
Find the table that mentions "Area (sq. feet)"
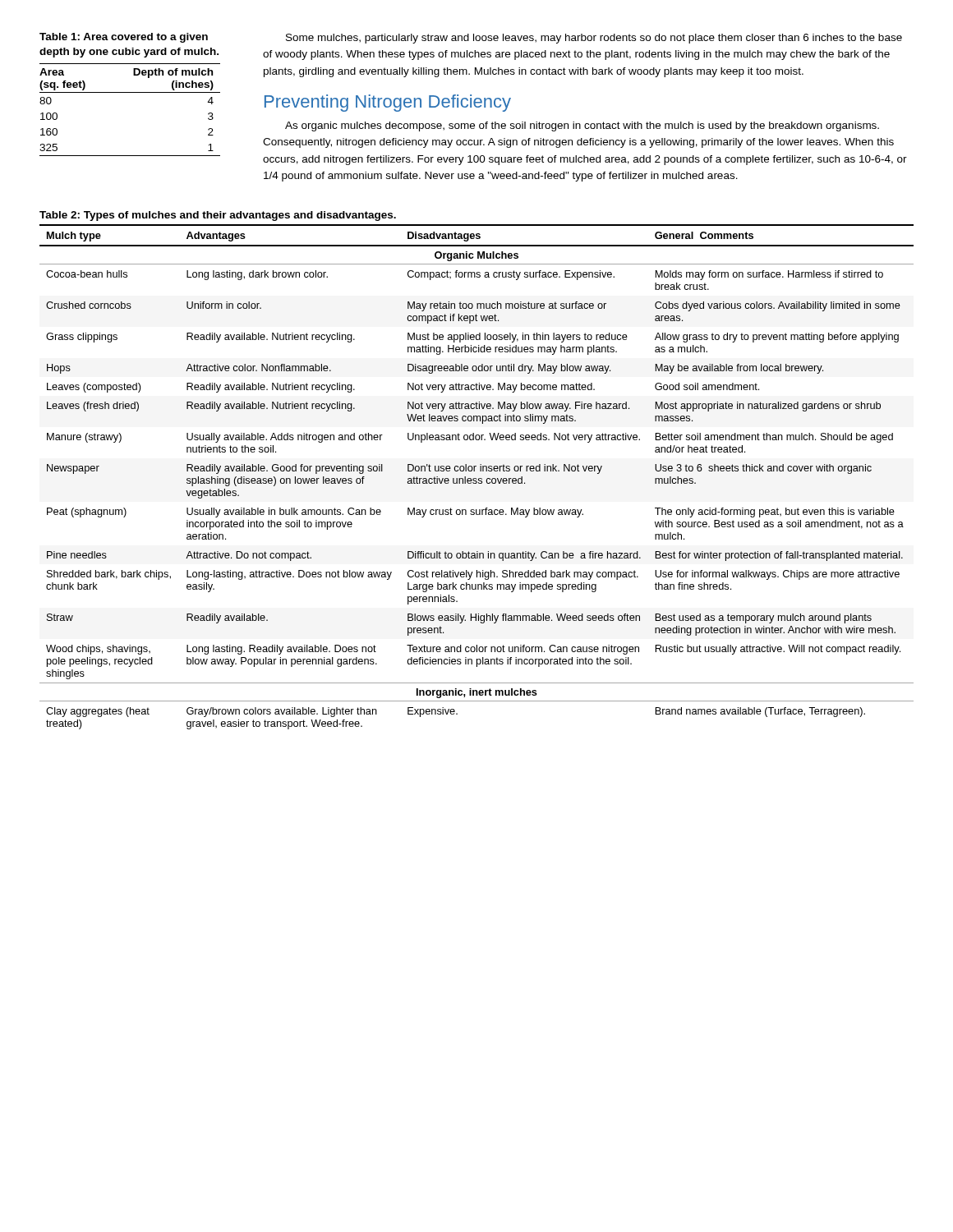[x=138, y=110]
